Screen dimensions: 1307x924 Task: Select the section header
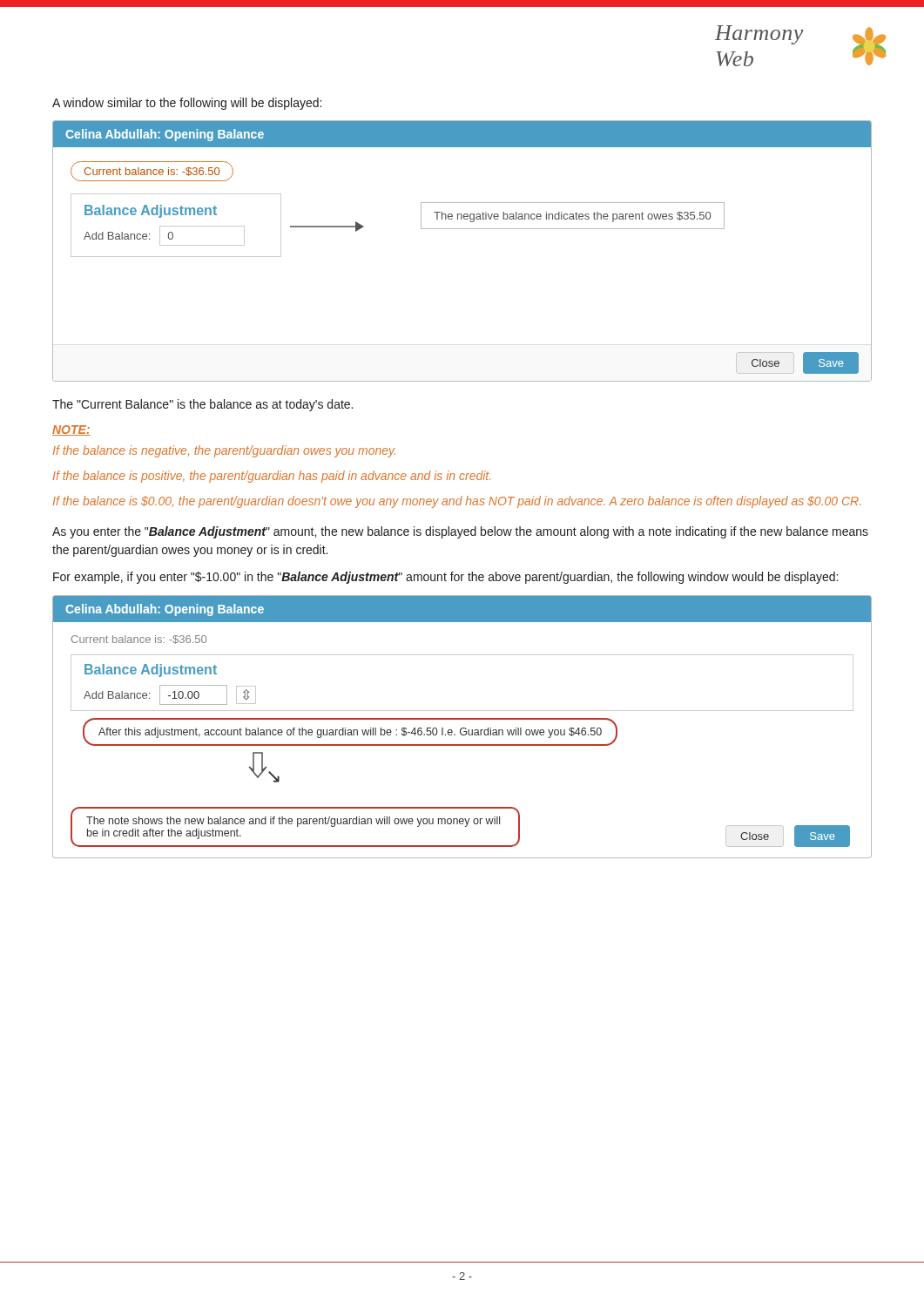click(71, 430)
